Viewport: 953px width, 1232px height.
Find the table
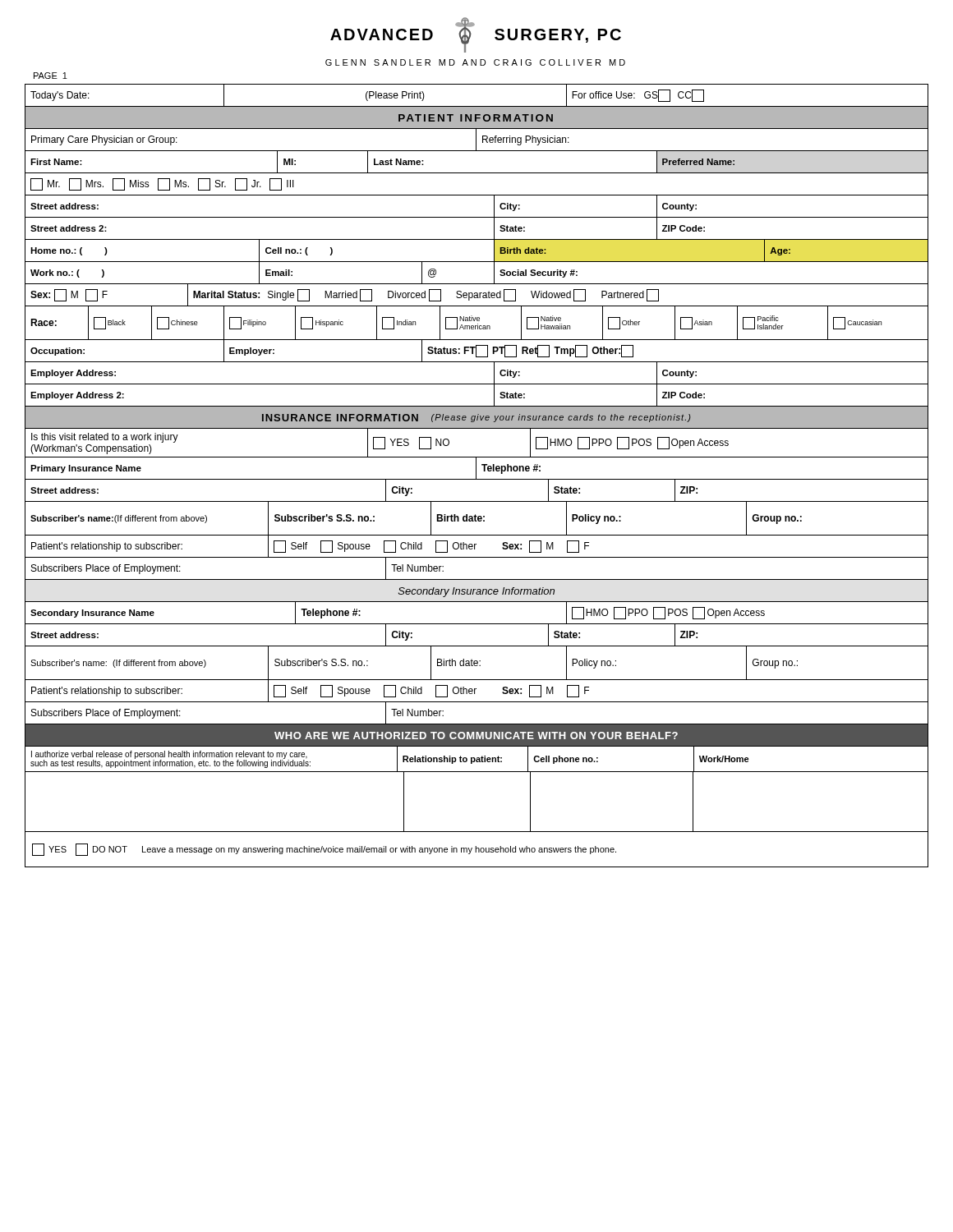pyautogui.click(x=476, y=476)
